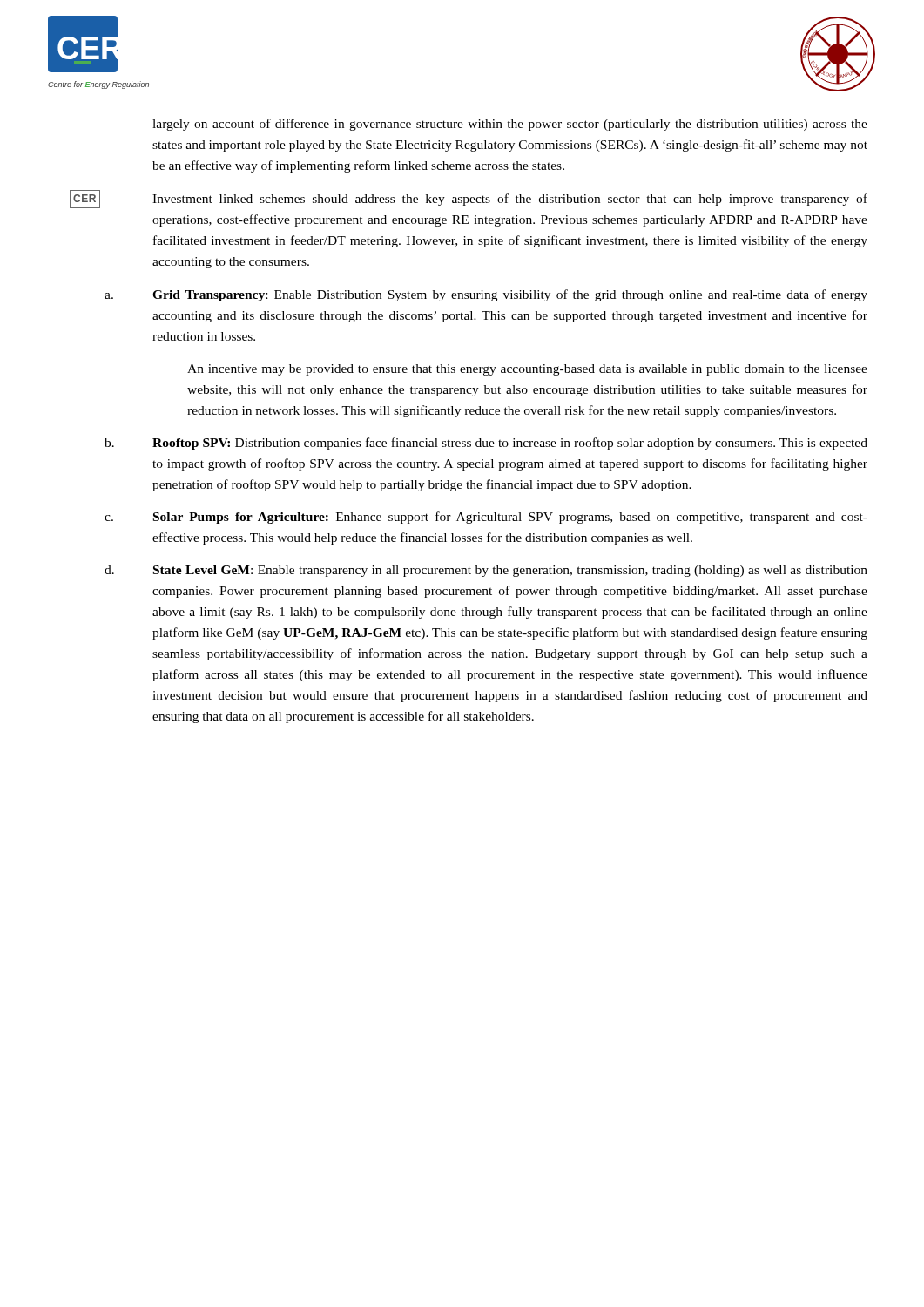Find the text block that says "An incentive may be provided to ensure that"

[527, 389]
